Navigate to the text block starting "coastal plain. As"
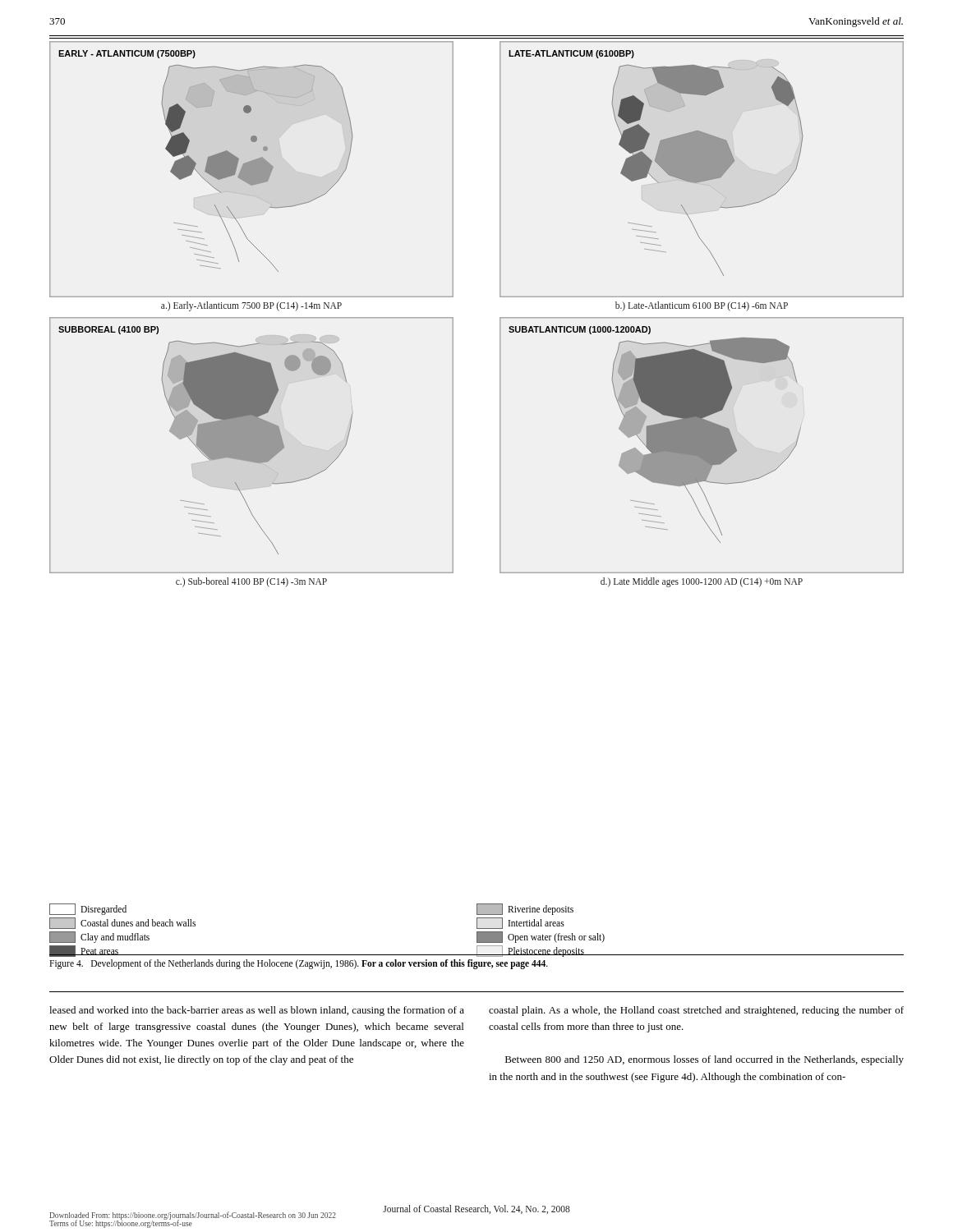953x1232 pixels. click(x=696, y=1011)
